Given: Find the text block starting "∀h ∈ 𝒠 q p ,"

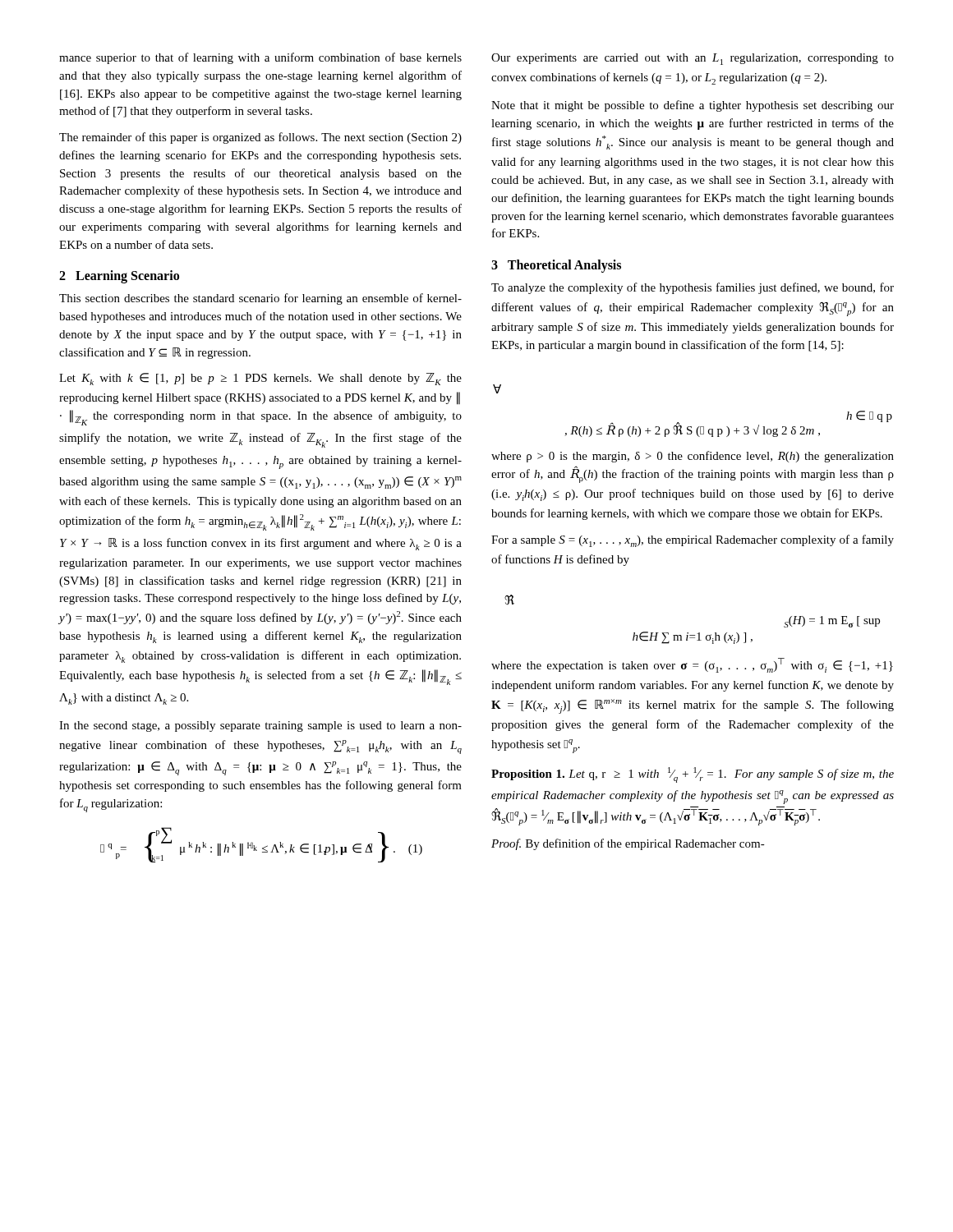Looking at the screenshot, I should tap(497, 389).
